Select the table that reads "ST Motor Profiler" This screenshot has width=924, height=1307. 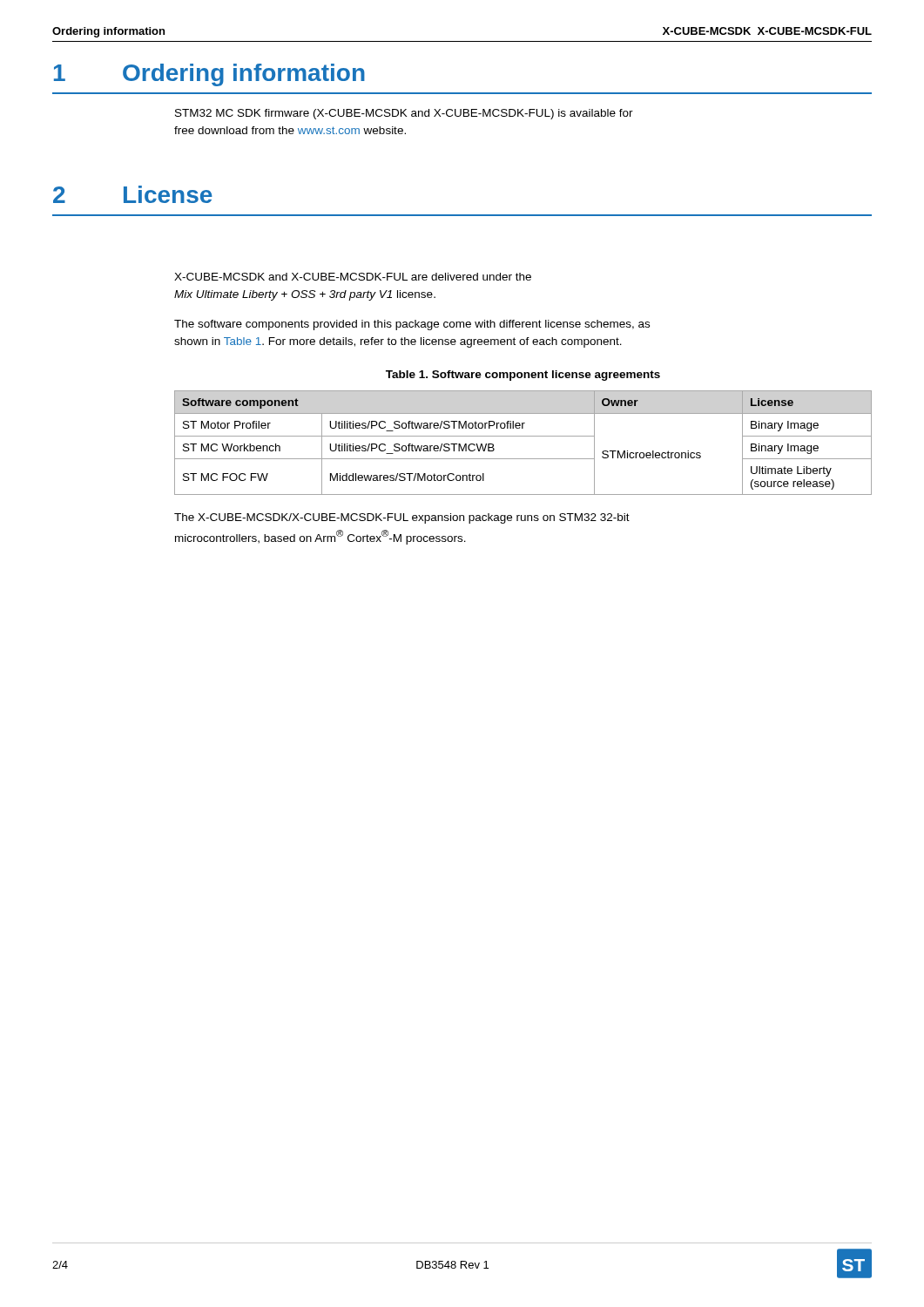click(523, 443)
